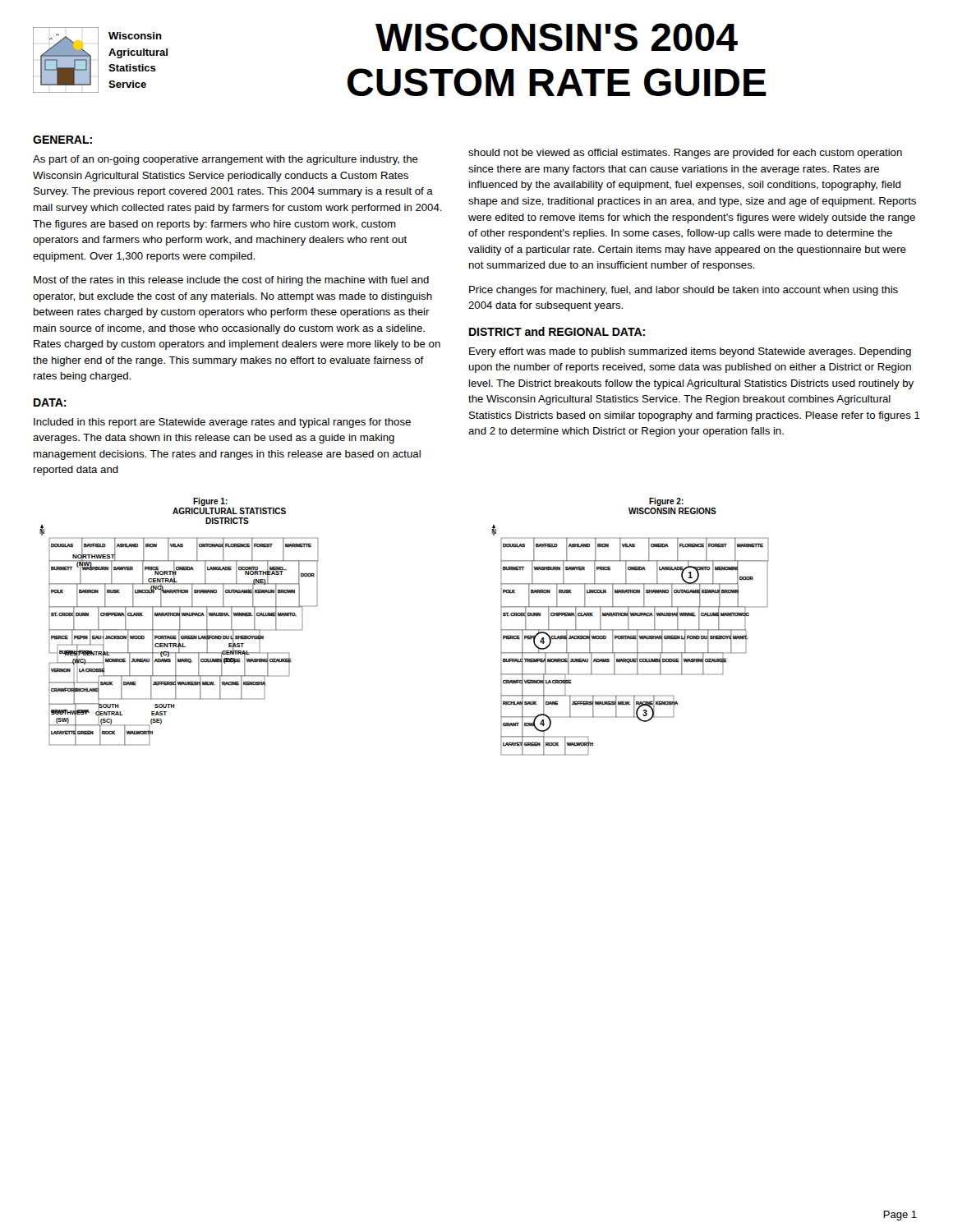
Task: Find the passage starting "As part of an on-going cooperative"
Action: point(238,207)
